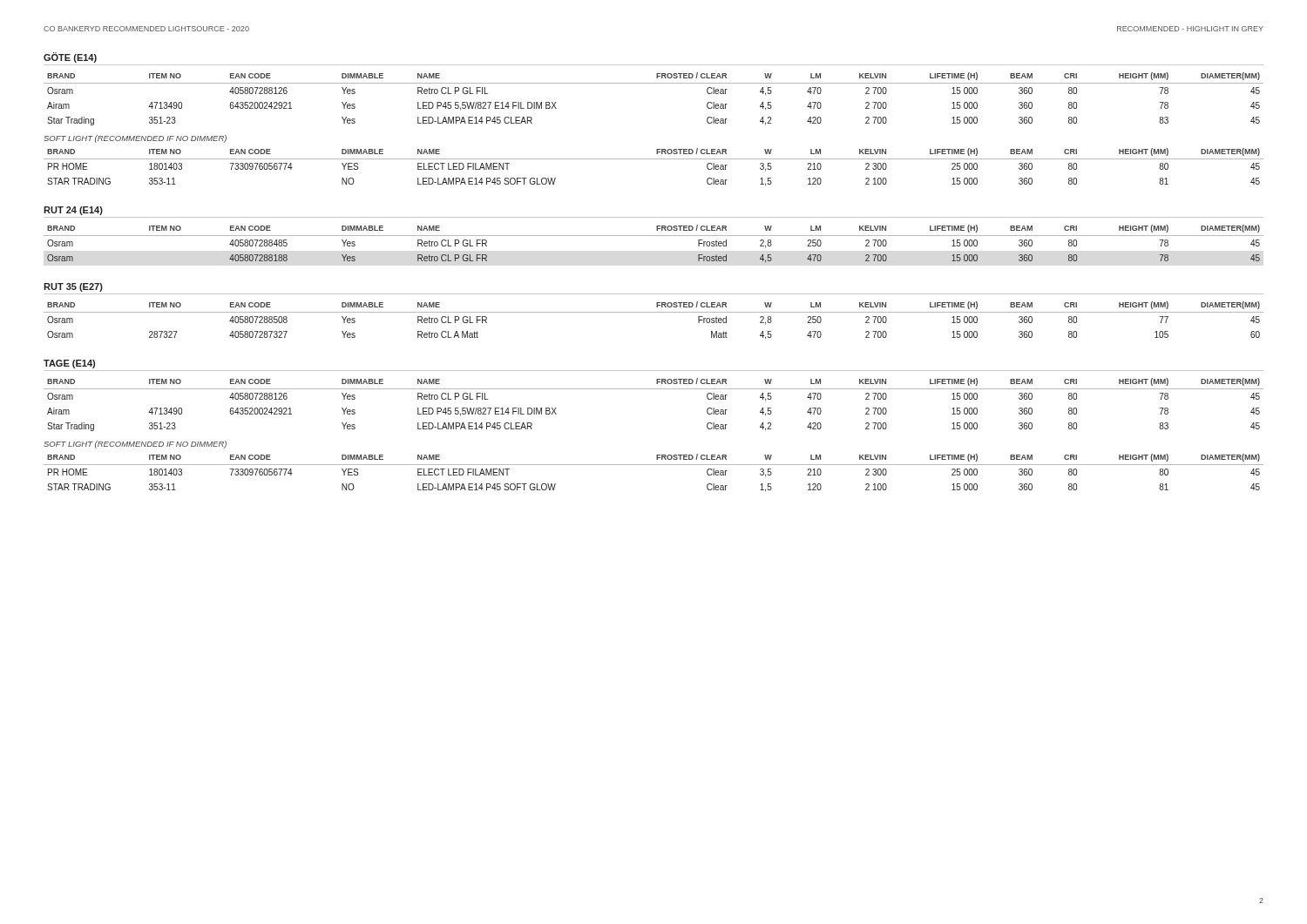The width and height of the screenshot is (1307, 924).
Task: Point to "TAGE (E14)"
Action: click(x=70, y=363)
